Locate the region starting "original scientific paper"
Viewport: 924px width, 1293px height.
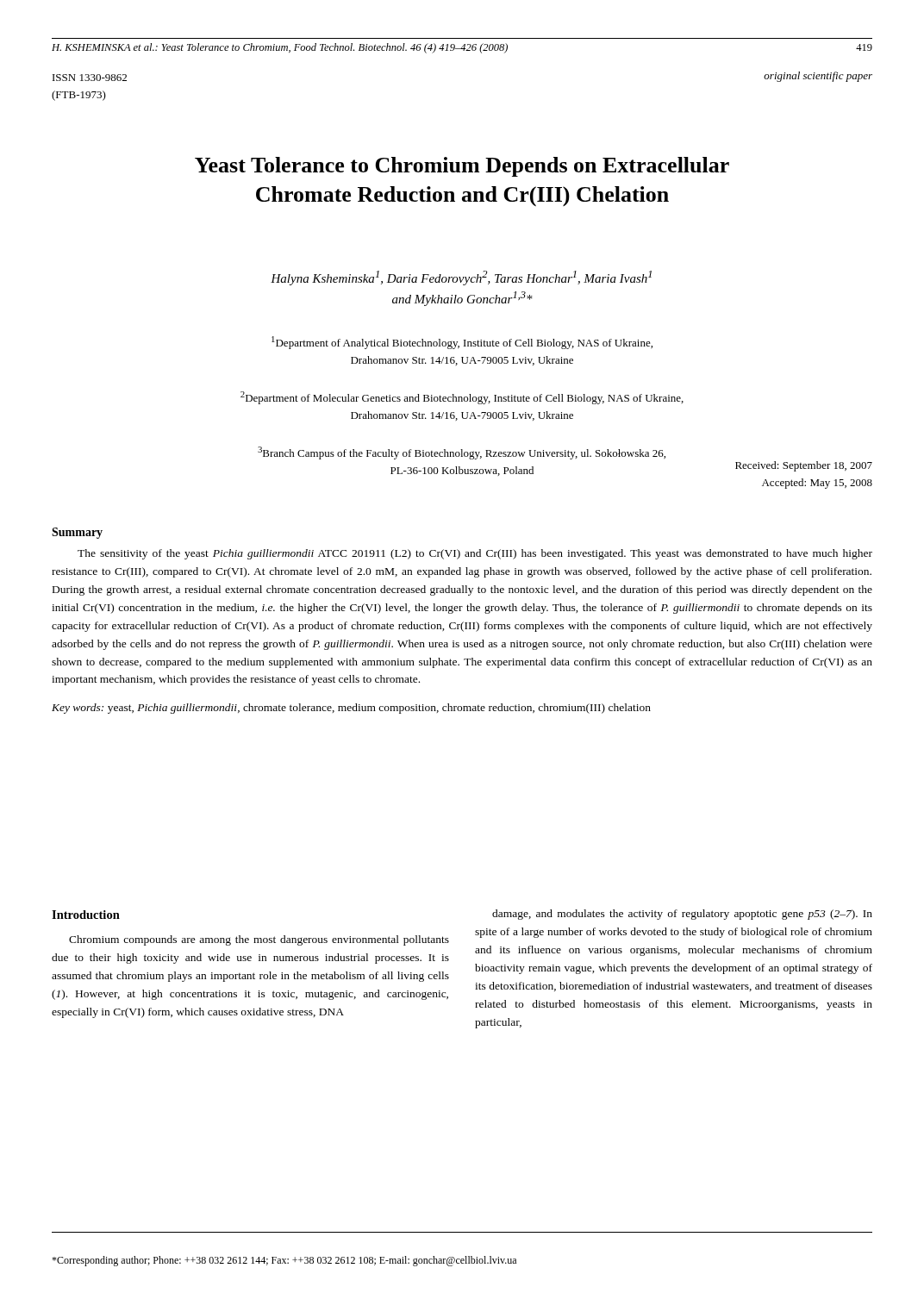(818, 75)
